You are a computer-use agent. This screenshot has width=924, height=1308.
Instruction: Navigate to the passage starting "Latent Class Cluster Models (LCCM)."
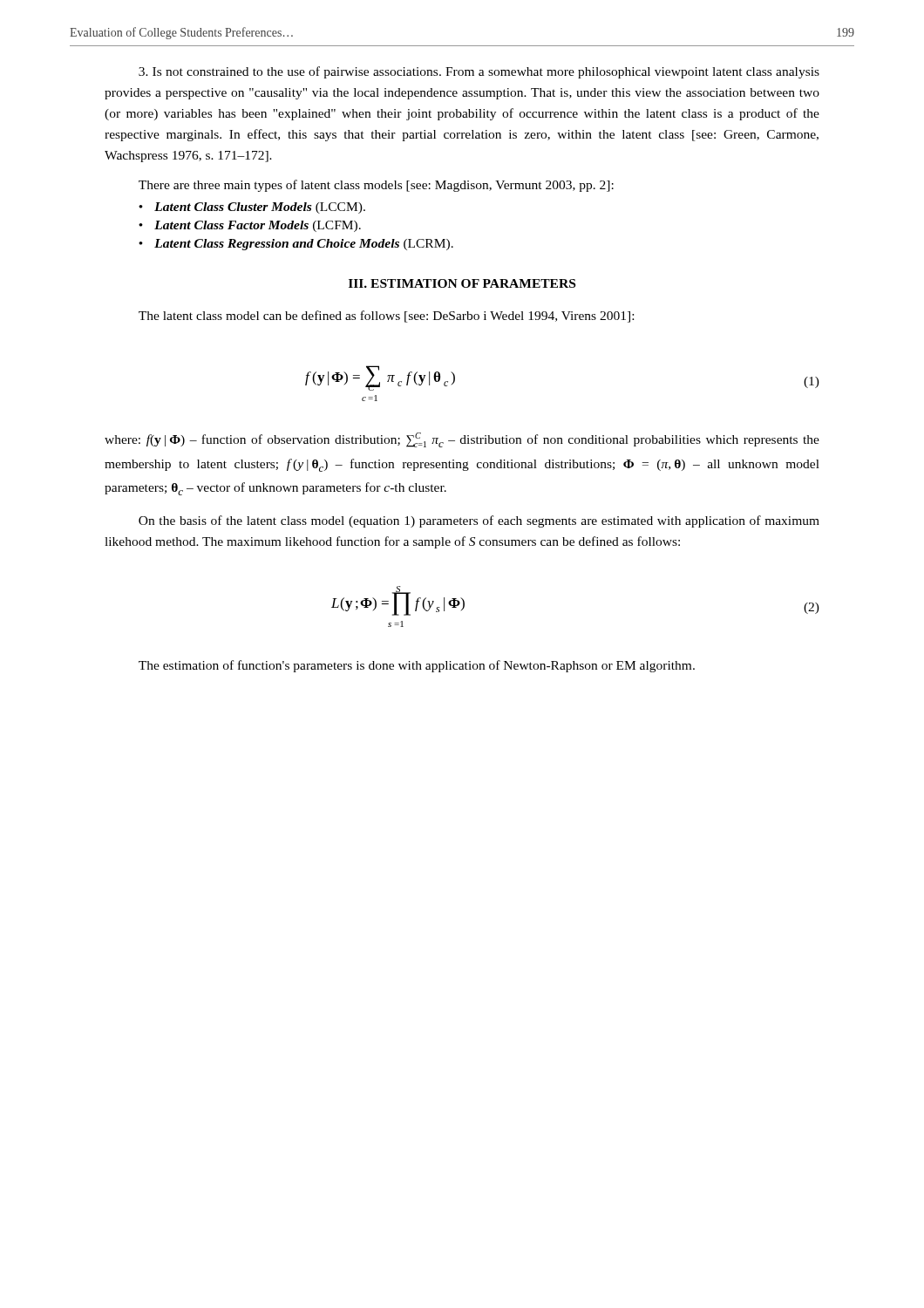pos(260,206)
